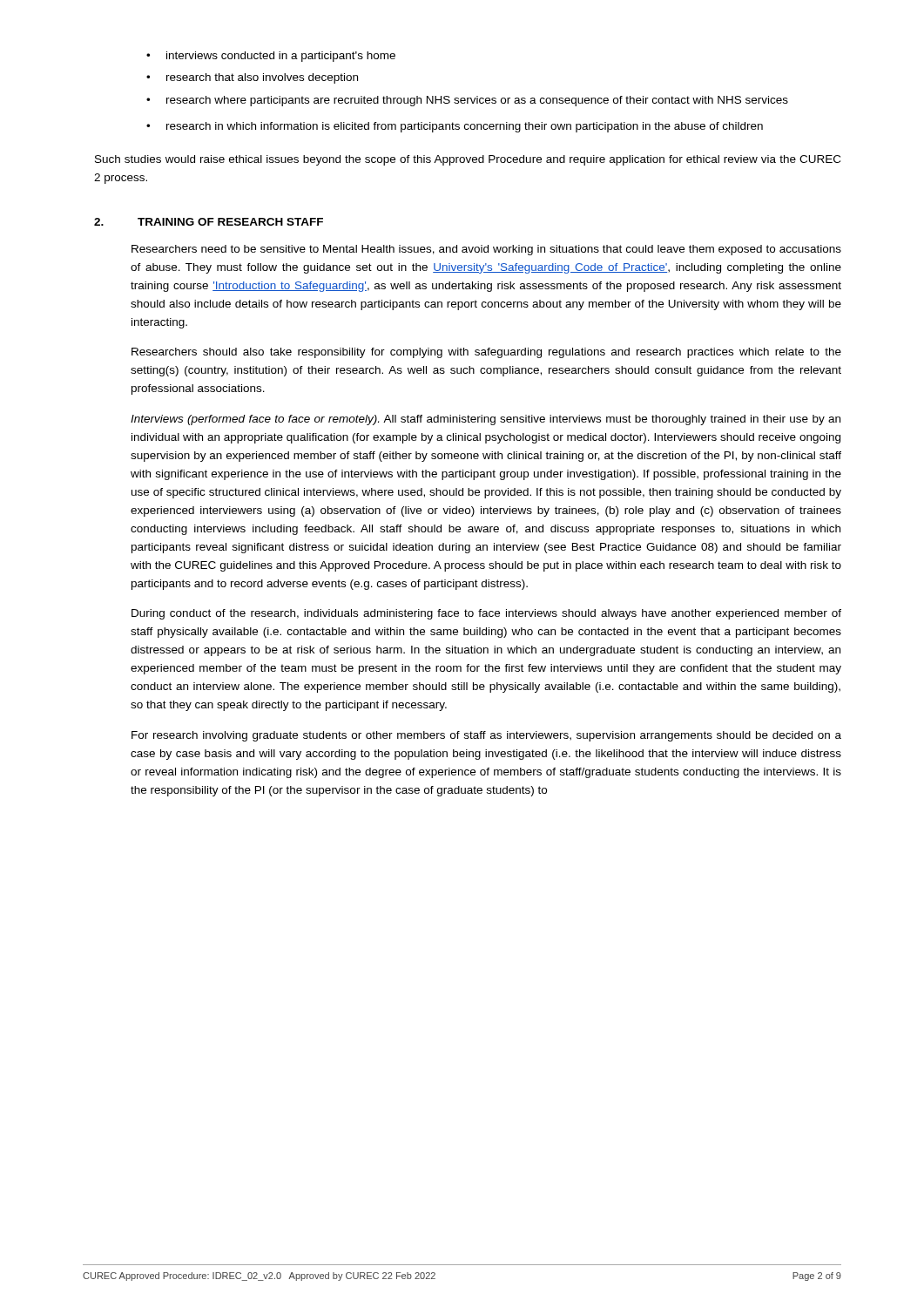
Task: Navigate to the passage starting "research that also involves deception"
Action: click(x=262, y=77)
